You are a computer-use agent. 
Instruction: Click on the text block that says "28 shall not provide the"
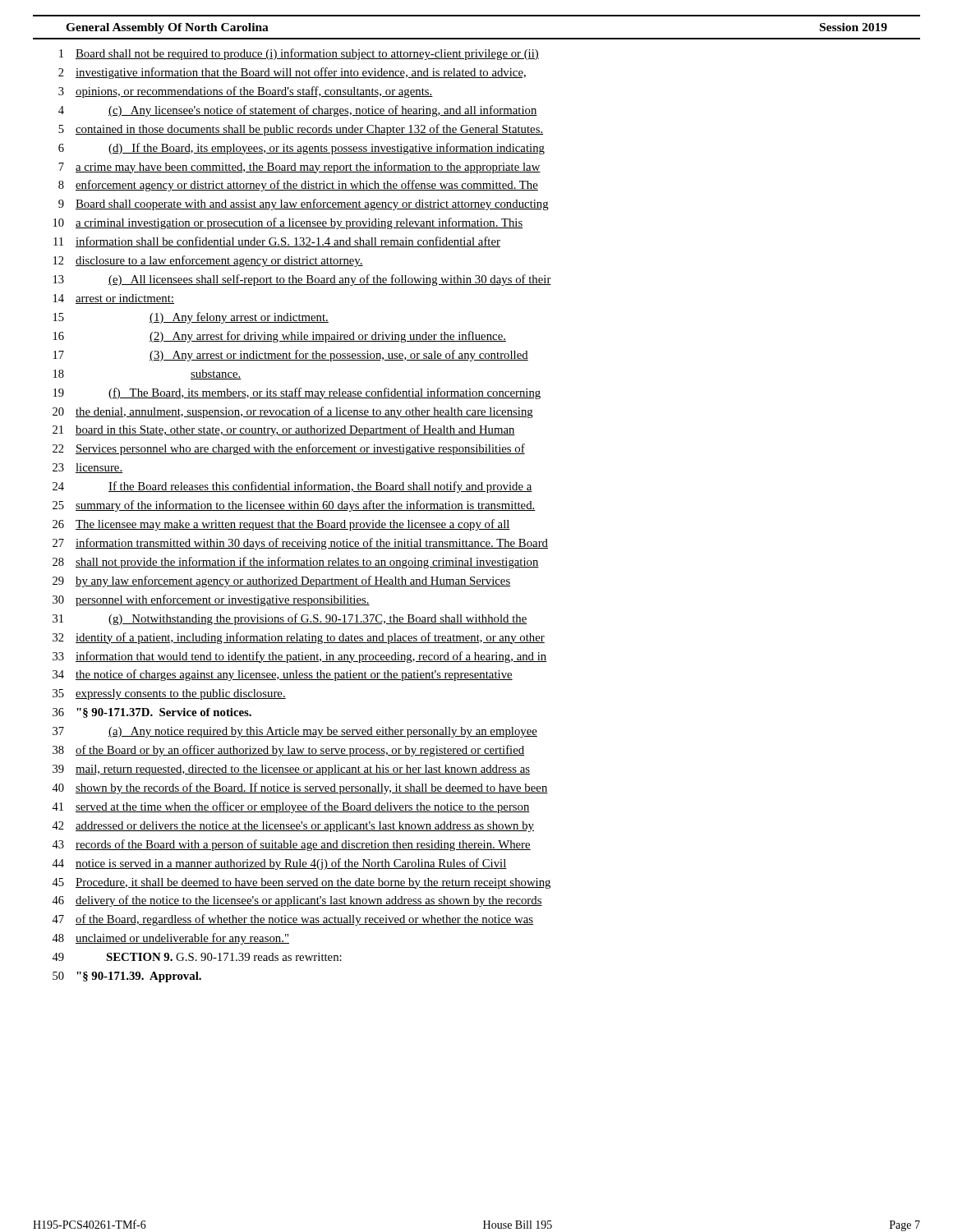(x=476, y=562)
